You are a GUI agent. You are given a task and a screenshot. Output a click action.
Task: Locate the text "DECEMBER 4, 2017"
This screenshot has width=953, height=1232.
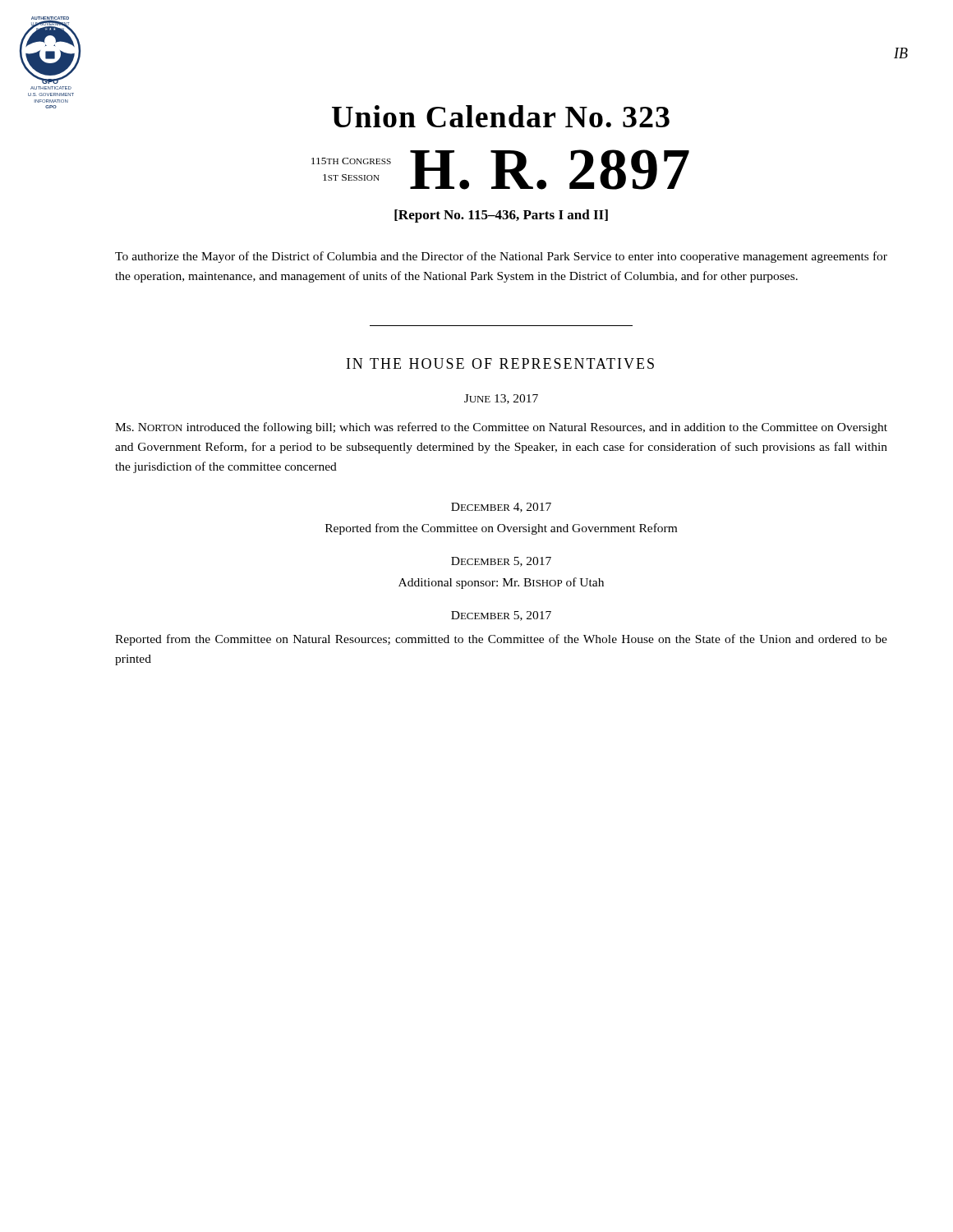point(501,506)
